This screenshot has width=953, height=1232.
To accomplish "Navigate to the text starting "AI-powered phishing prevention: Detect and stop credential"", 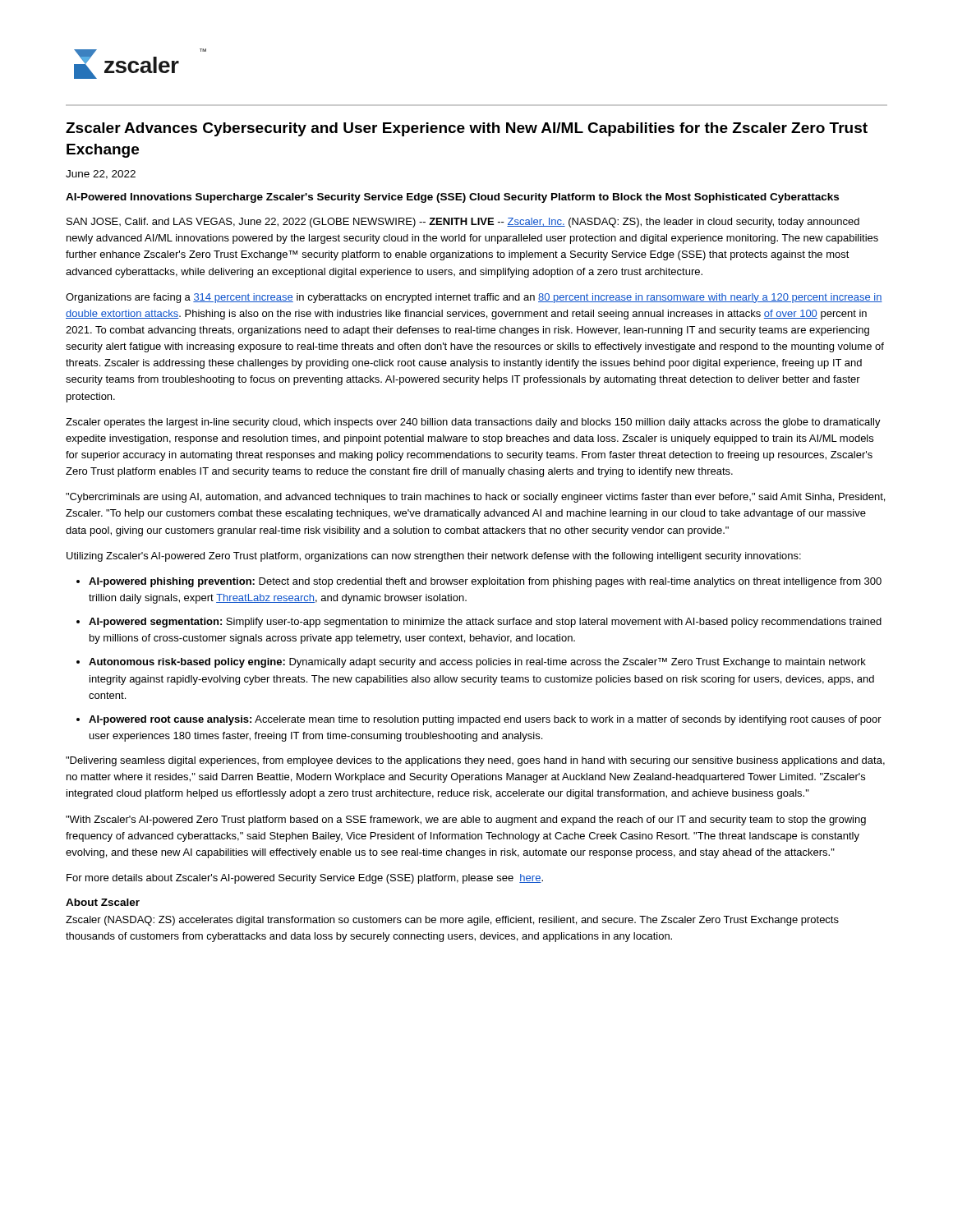I will pos(485,589).
